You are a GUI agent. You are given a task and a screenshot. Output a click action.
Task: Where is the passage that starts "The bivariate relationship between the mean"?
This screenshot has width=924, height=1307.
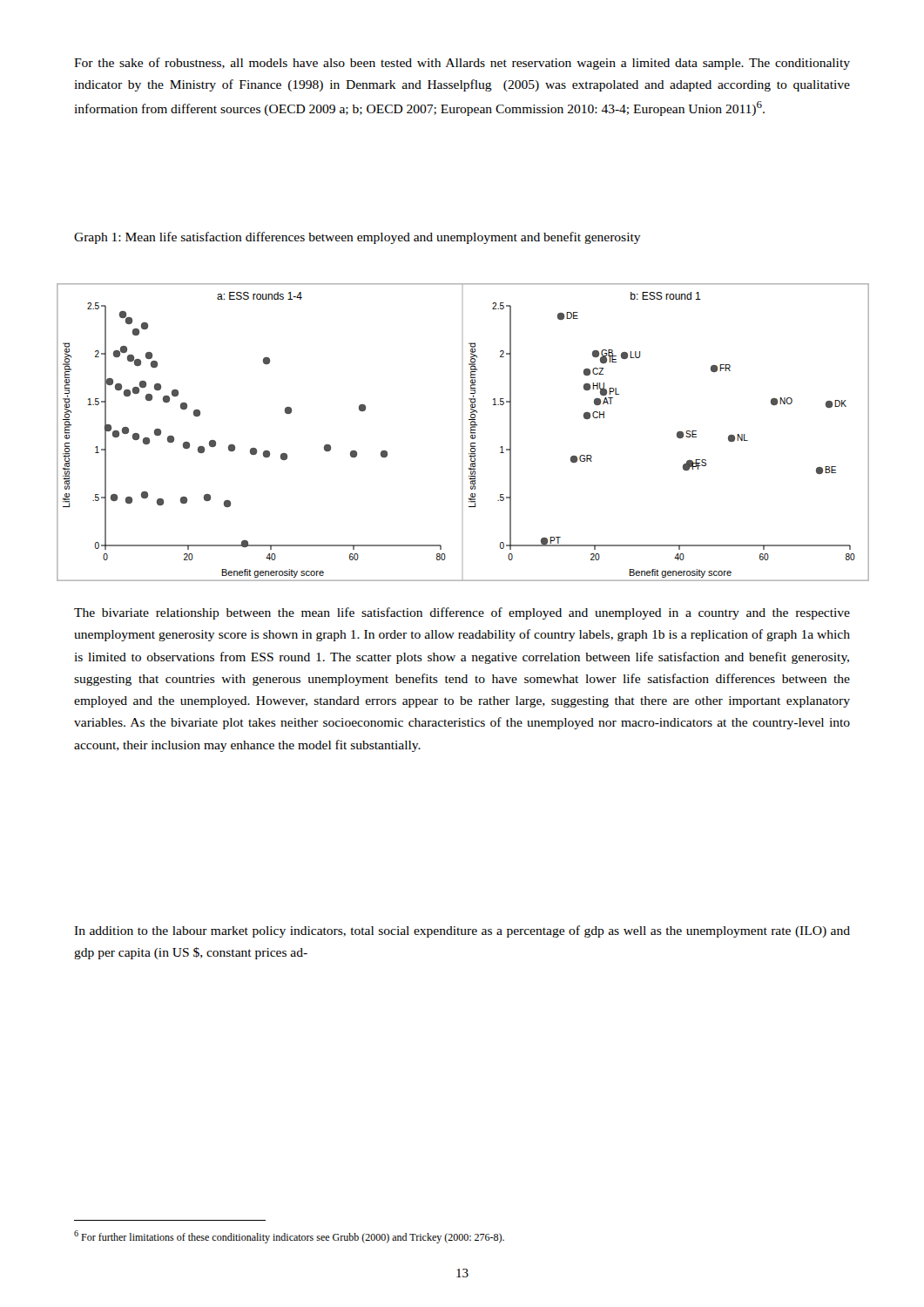pos(462,678)
